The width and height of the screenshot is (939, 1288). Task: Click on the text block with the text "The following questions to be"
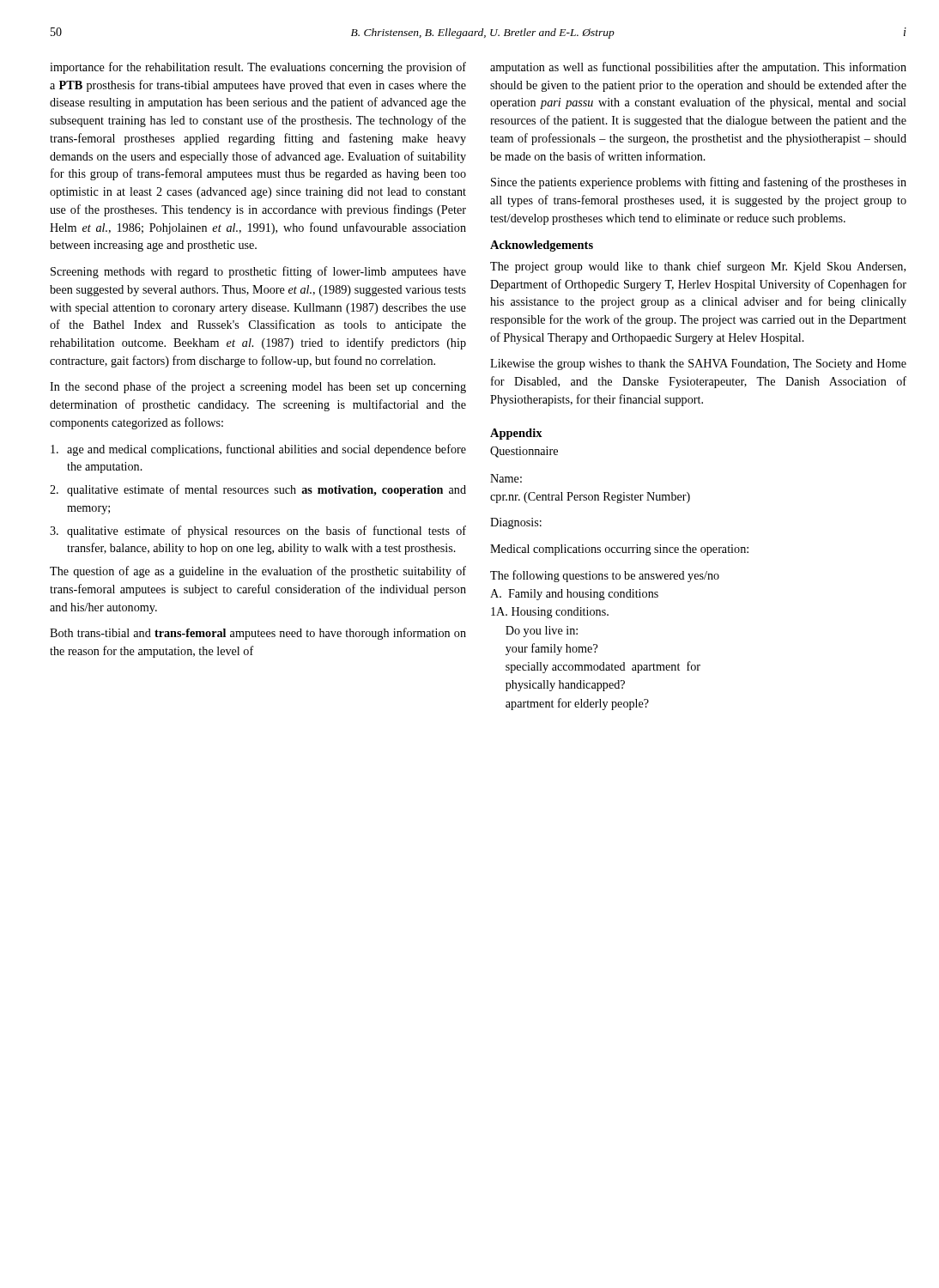(605, 639)
